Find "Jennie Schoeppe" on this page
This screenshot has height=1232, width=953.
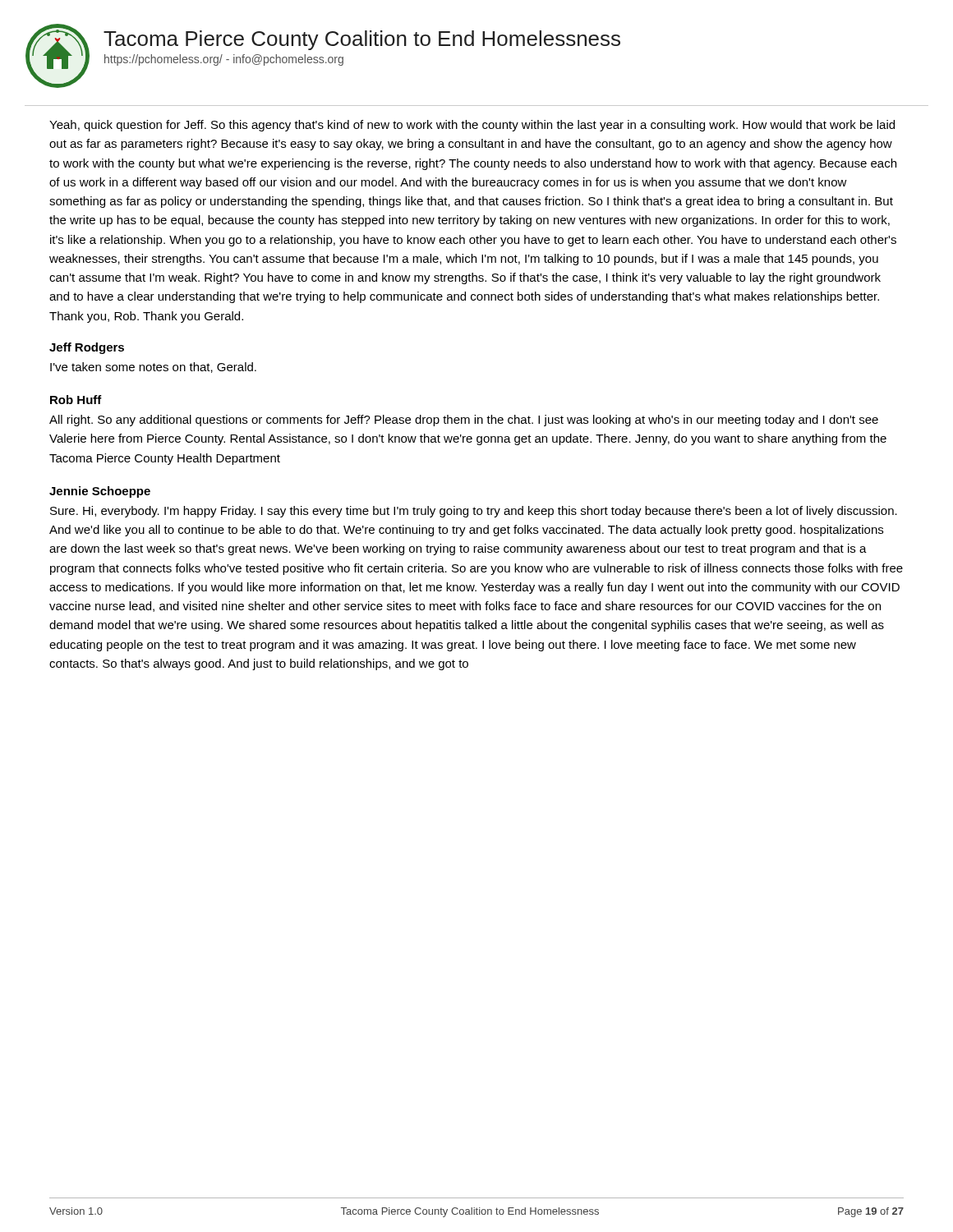(x=100, y=492)
